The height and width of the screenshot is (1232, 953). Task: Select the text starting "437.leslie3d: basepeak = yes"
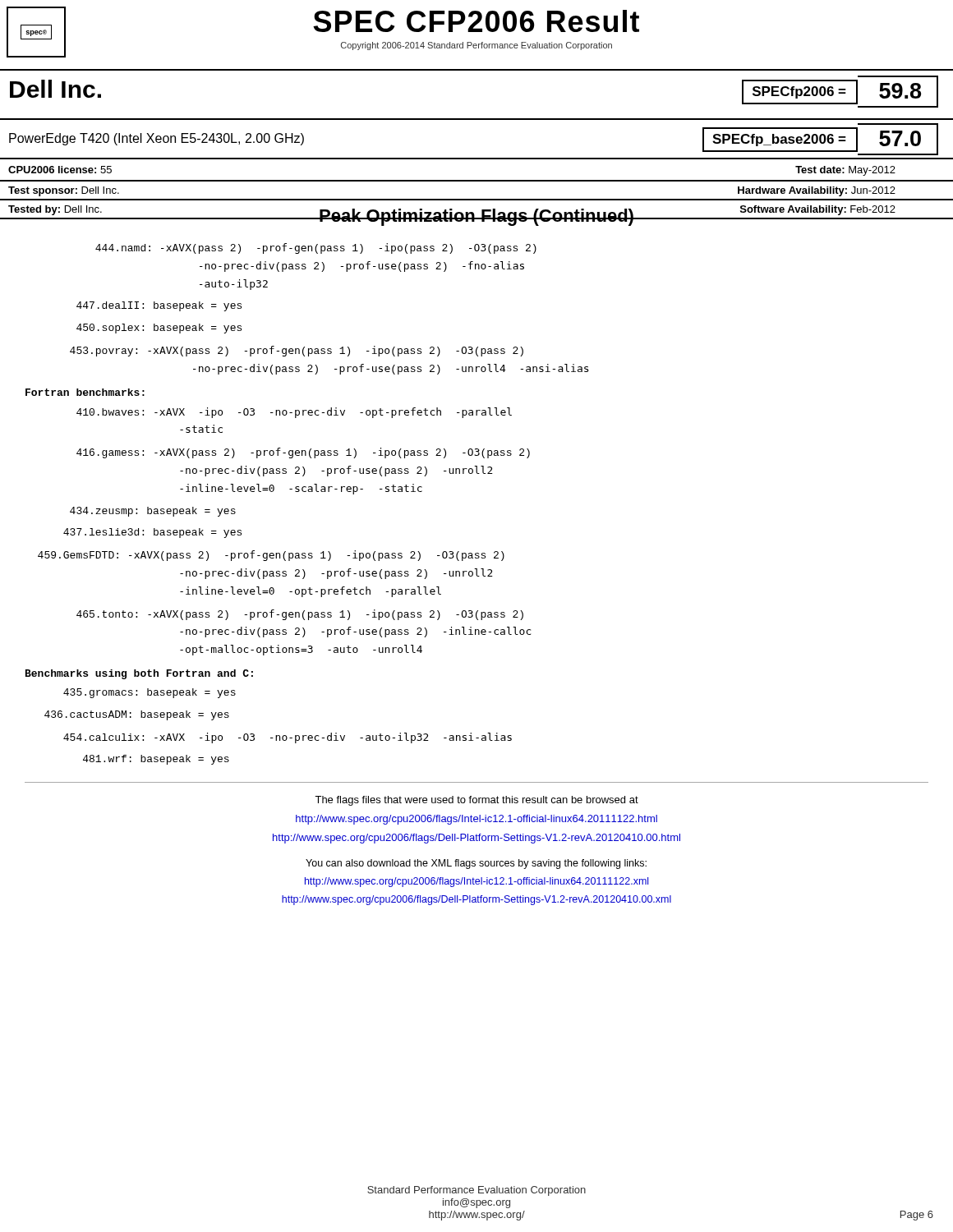tap(134, 533)
